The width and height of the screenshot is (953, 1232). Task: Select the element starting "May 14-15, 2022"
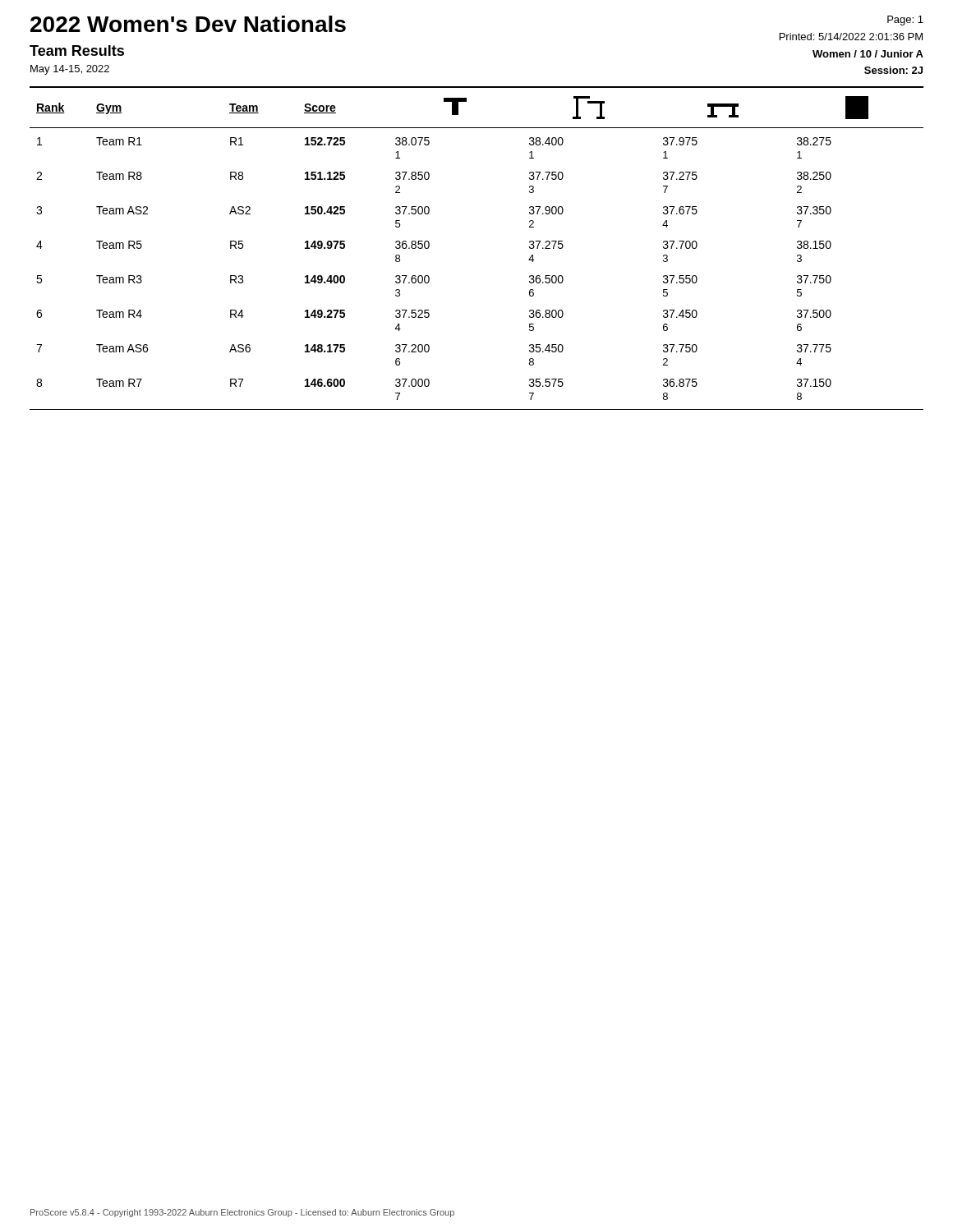click(x=70, y=69)
